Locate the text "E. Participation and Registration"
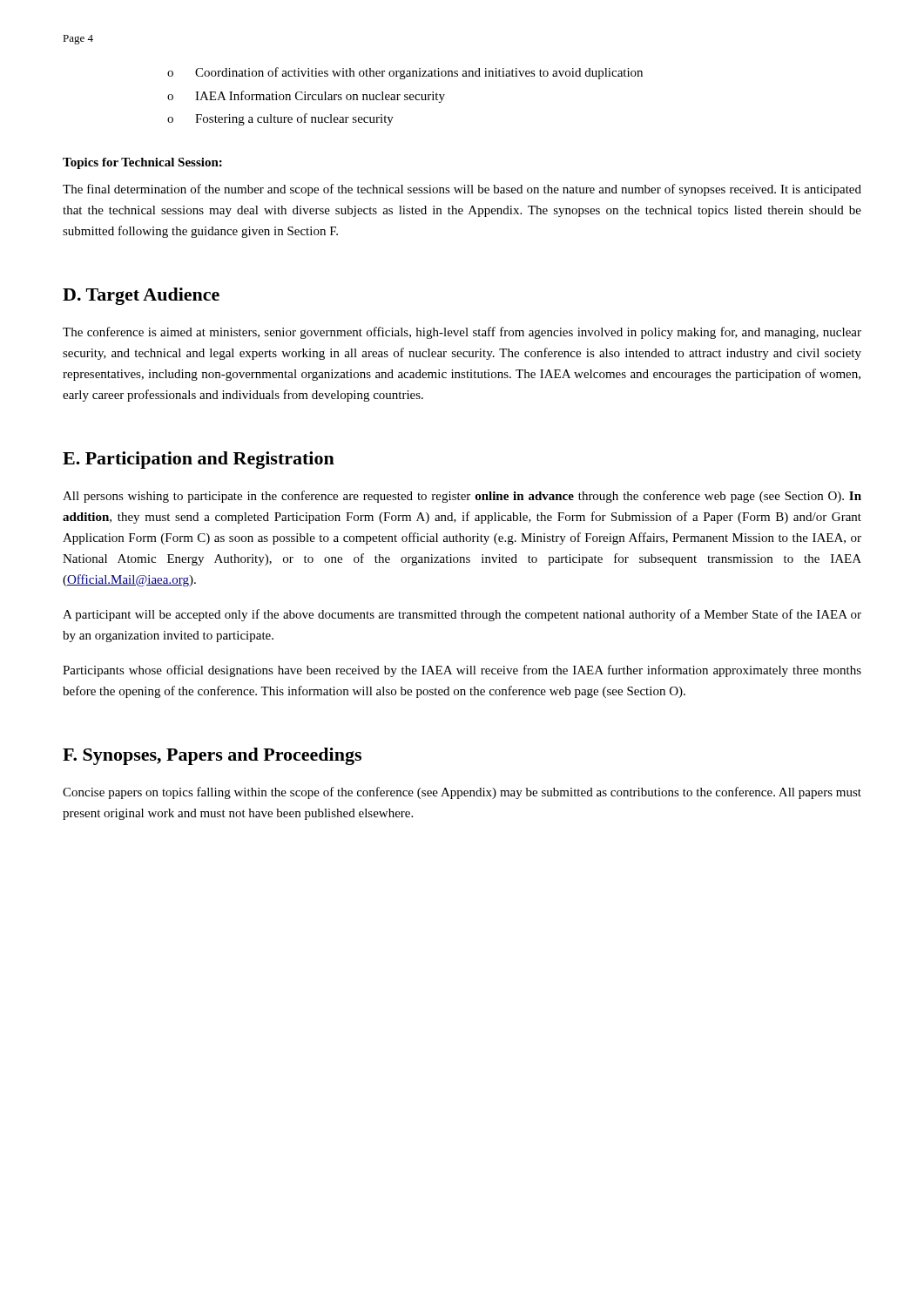This screenshot has height=1307, width=924. pyautogui.click(x=198, y=457)
